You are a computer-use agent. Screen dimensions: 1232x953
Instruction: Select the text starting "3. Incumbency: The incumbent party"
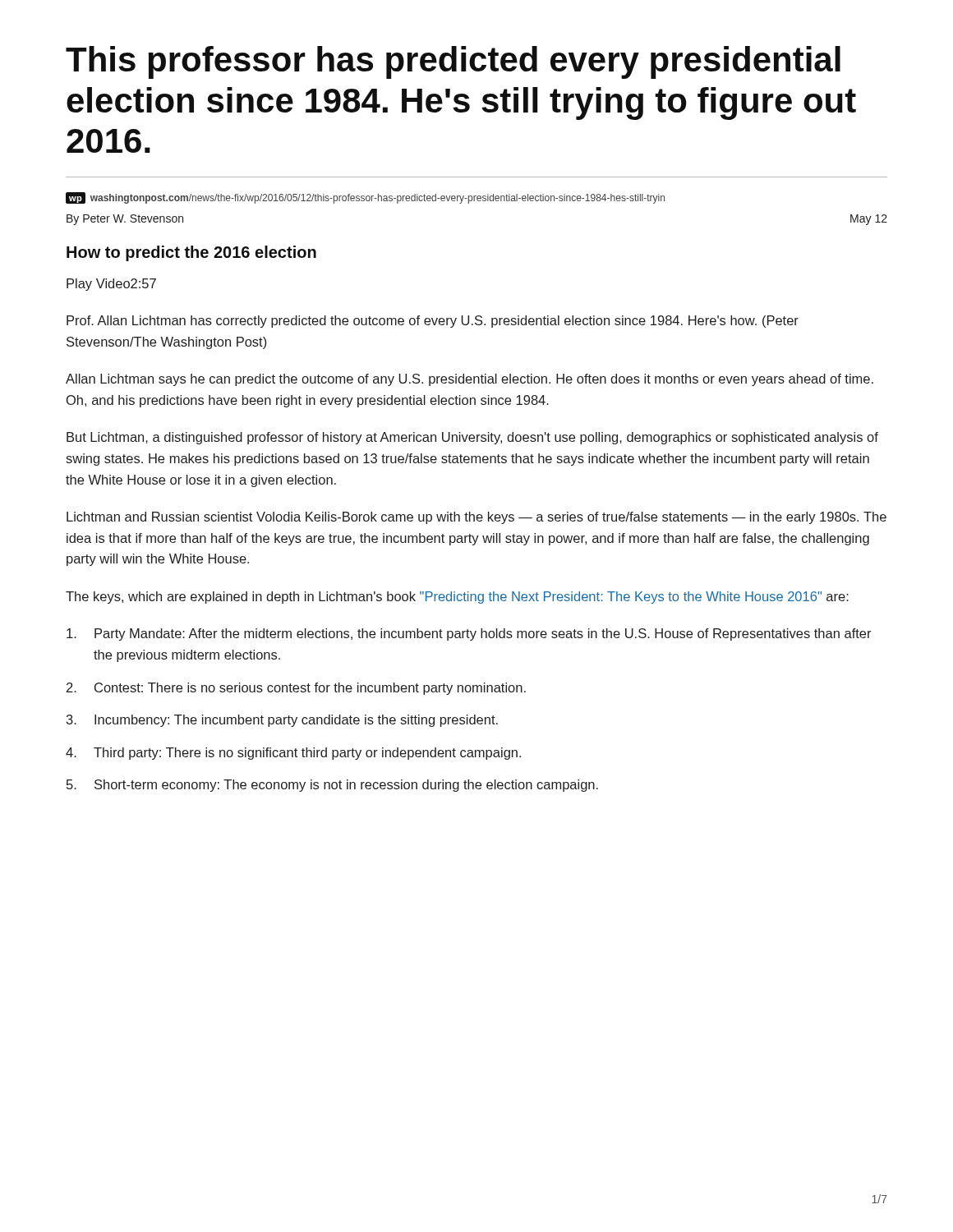coord(476,720)
